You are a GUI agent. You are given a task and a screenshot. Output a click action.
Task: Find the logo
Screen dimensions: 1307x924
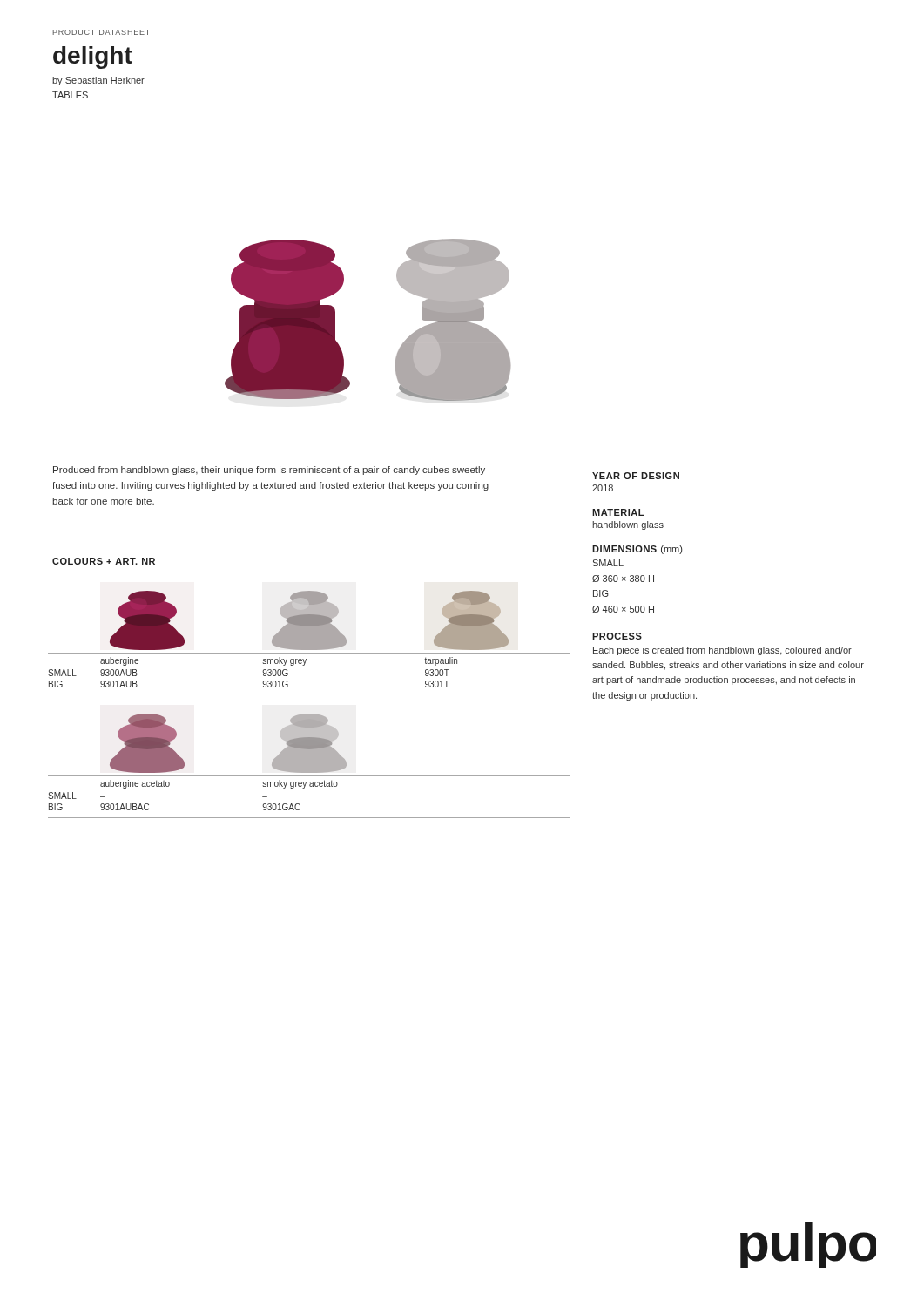coord(806,1239)
